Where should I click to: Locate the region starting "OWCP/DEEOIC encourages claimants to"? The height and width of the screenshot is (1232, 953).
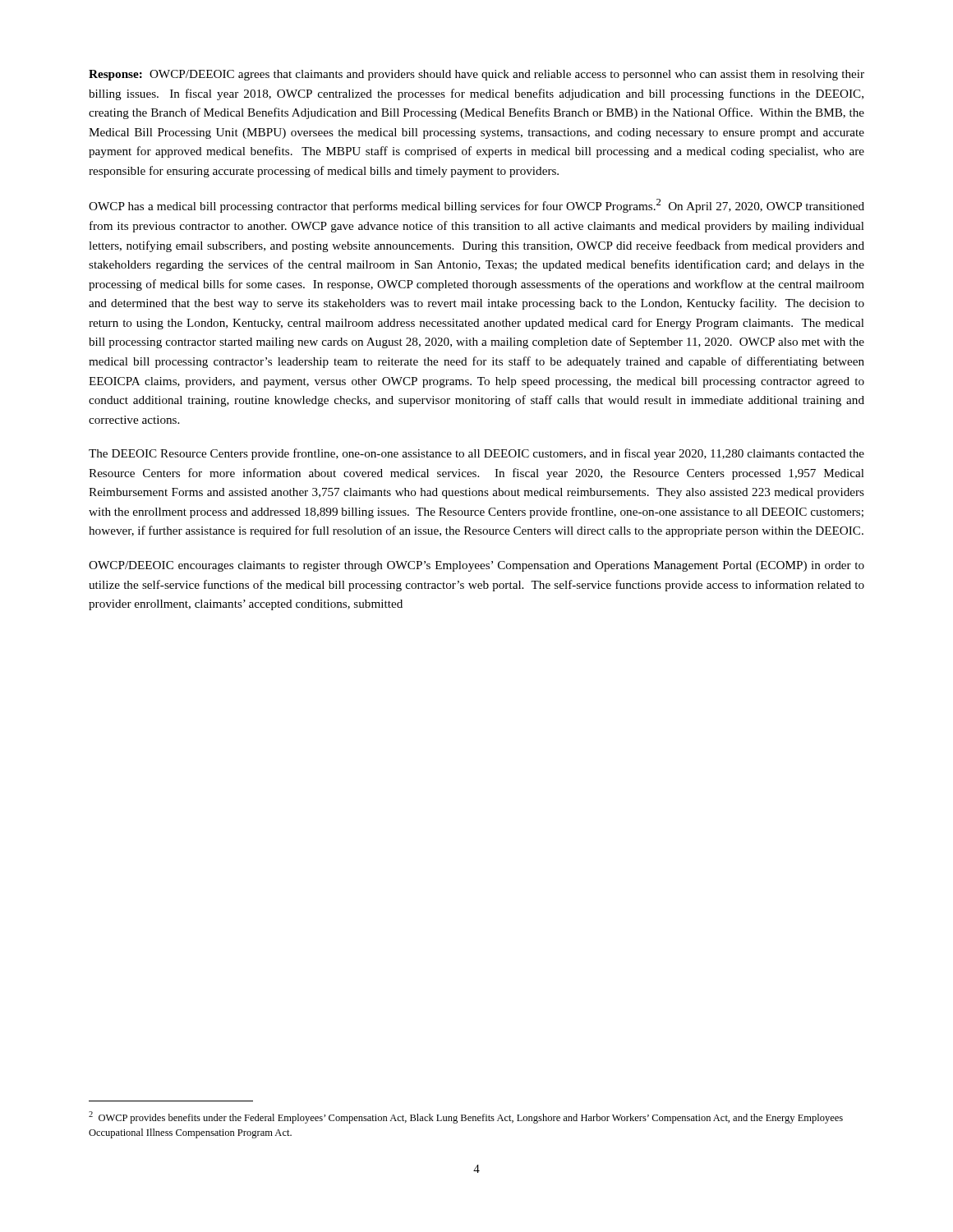click(x=476, y=584)
